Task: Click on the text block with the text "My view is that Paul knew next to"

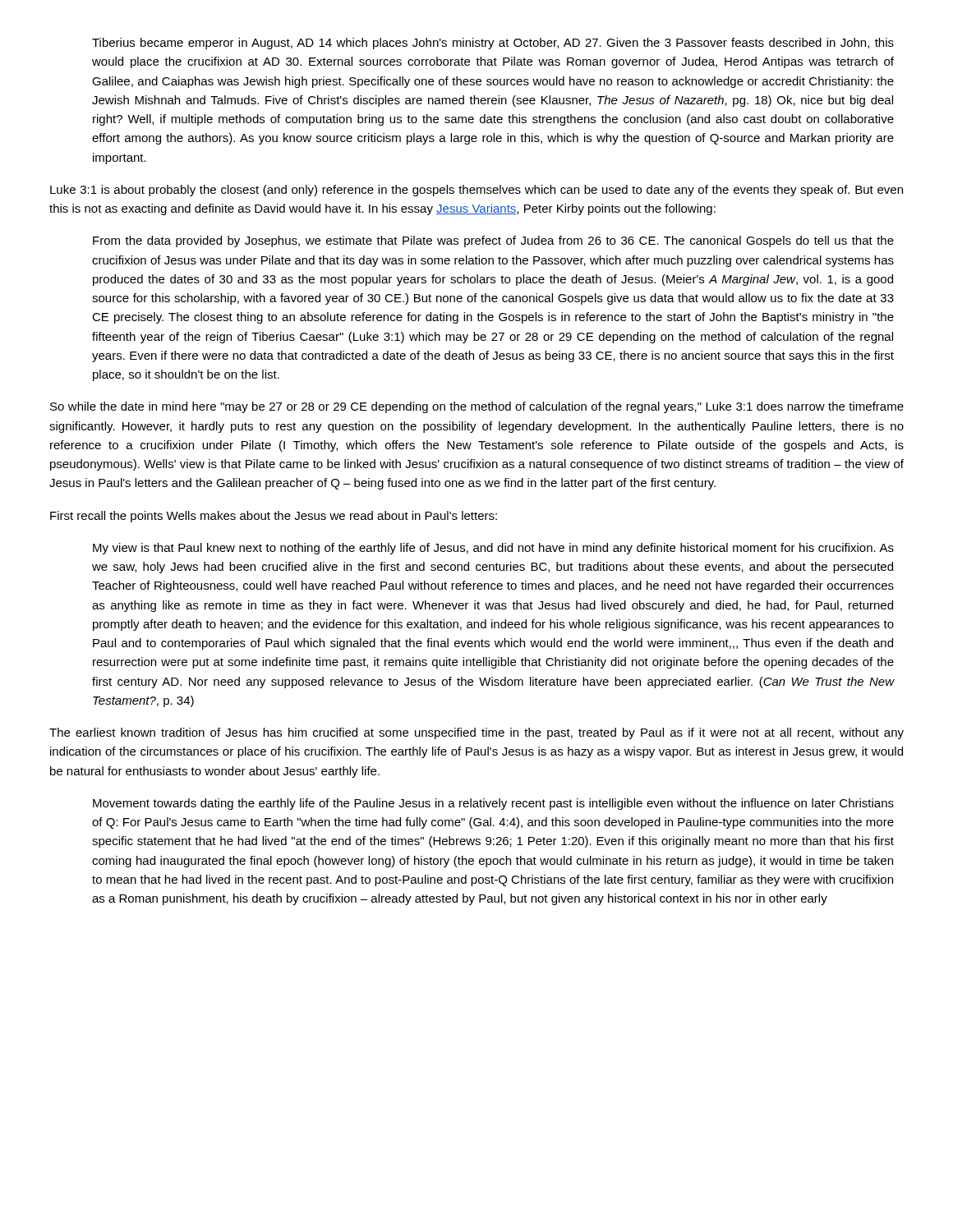Action: click(493, 624)
